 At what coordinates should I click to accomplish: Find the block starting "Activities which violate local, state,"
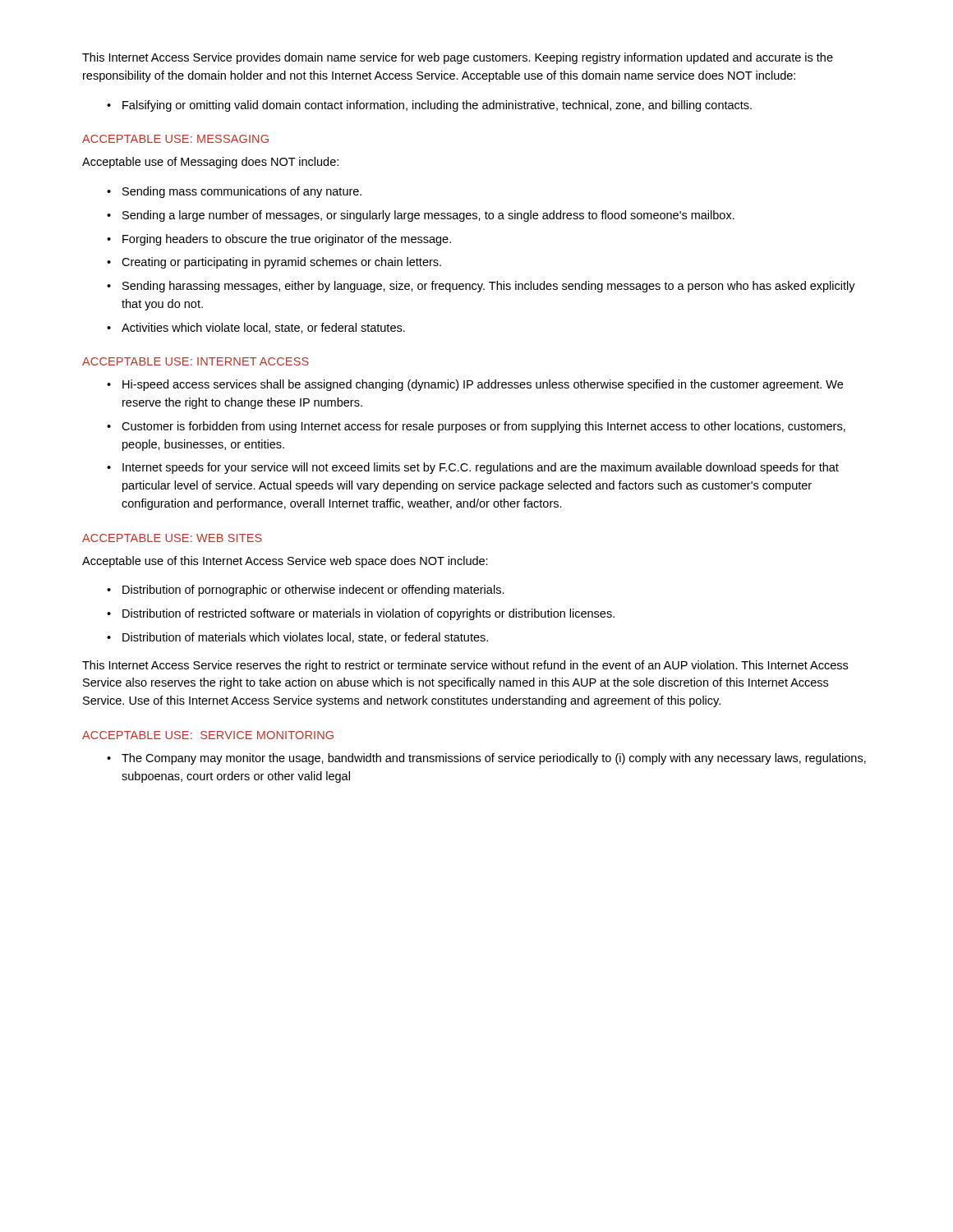click(264, 327)
